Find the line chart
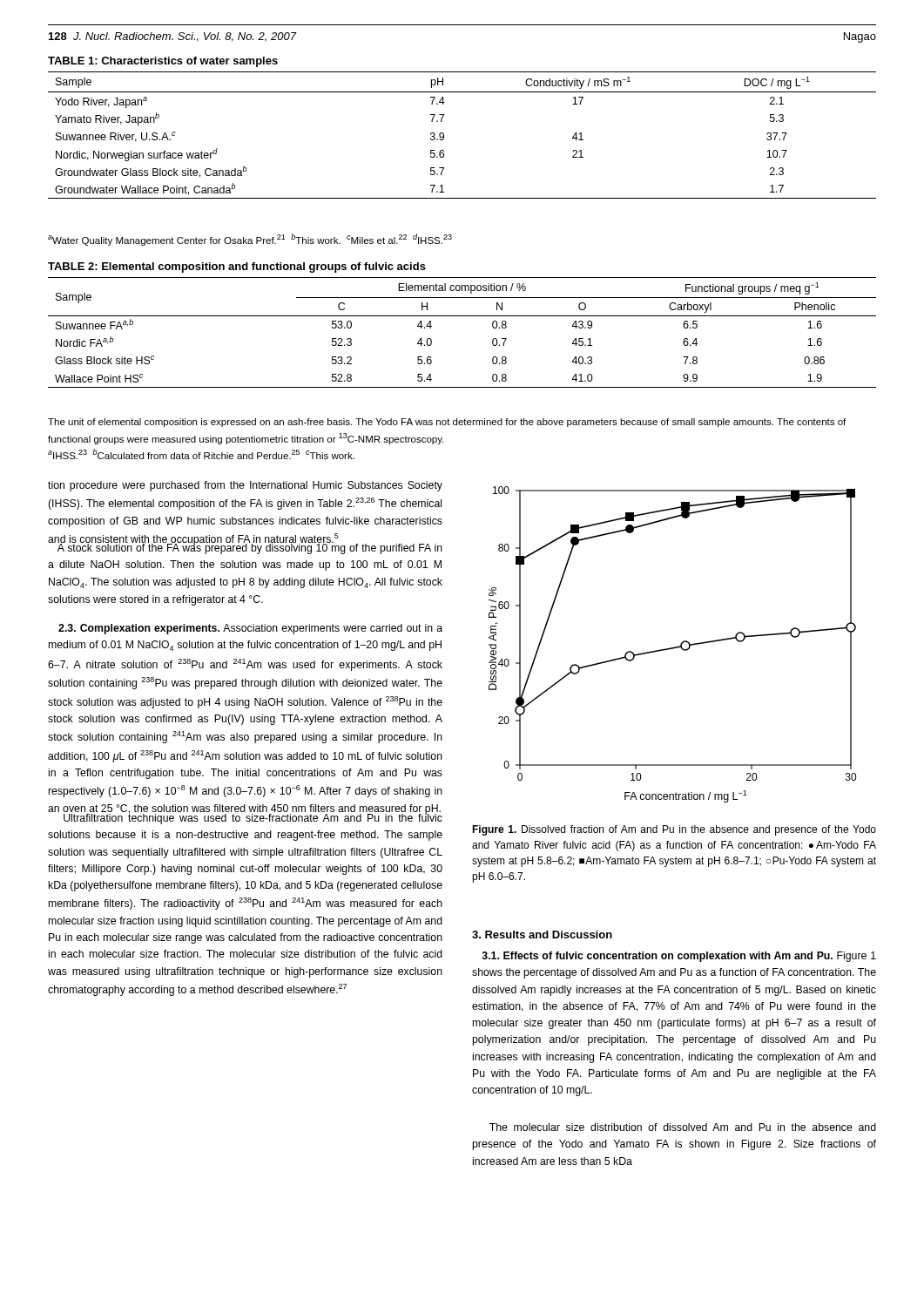The image size is (924, 1307). point(674,647)
